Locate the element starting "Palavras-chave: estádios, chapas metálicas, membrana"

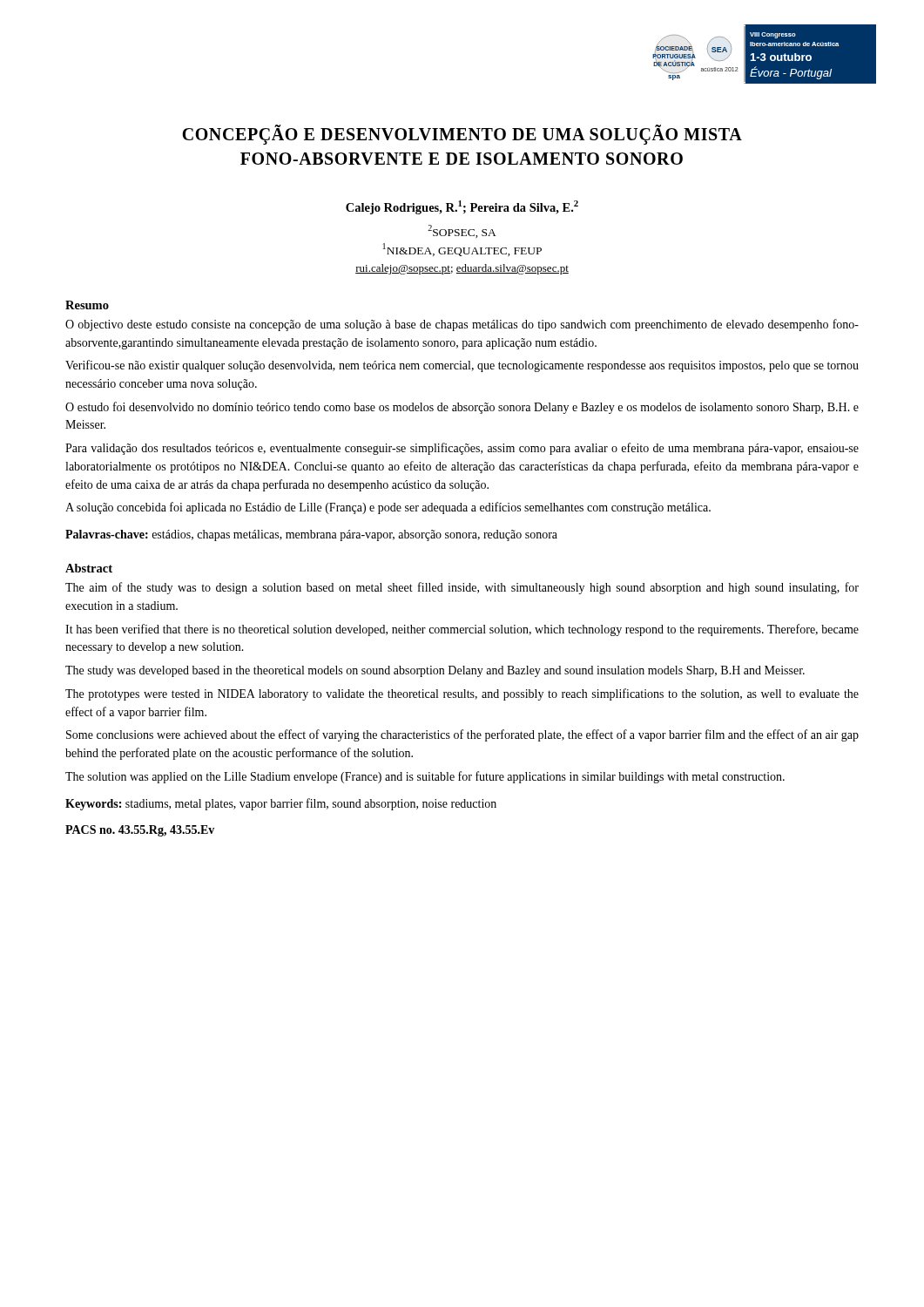coord(311,535)
